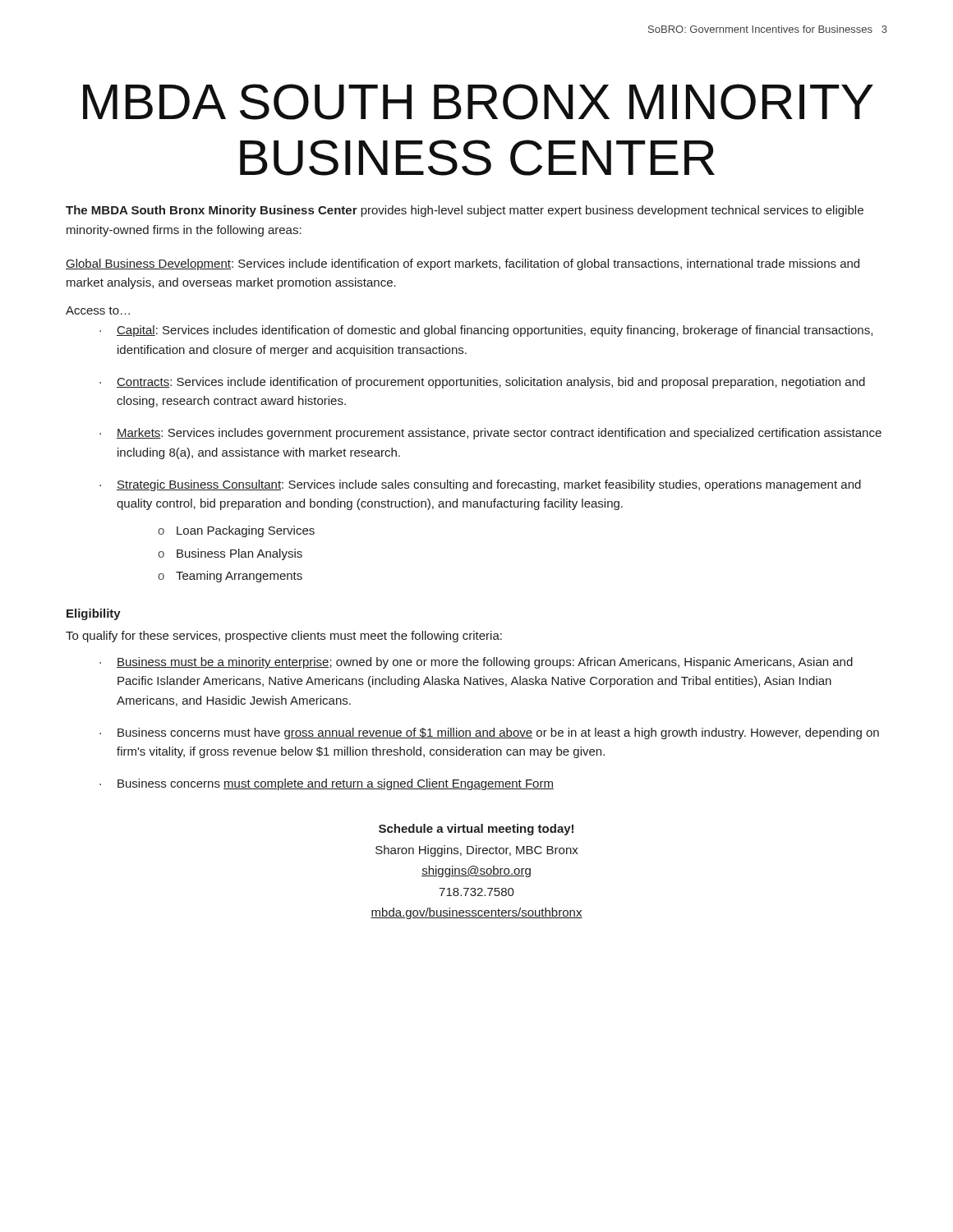Click on the list item that reads "· Markets: Services includes government procurement assistance, private"
This screenshot has height=1232, width=953.
click(x=493, y=442)
